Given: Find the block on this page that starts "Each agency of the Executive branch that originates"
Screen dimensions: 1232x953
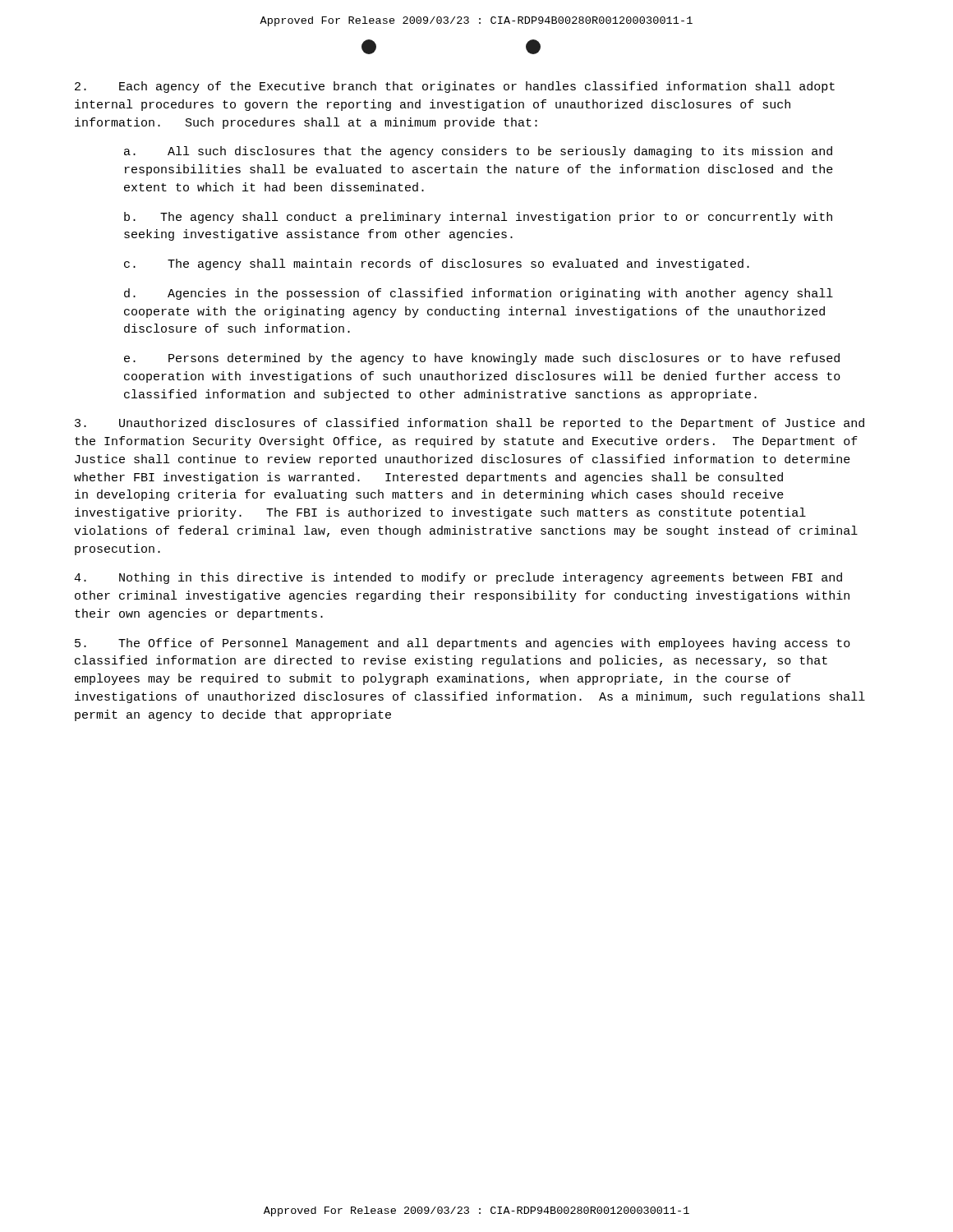Looking at the screenshot, I should coord(455,105).
